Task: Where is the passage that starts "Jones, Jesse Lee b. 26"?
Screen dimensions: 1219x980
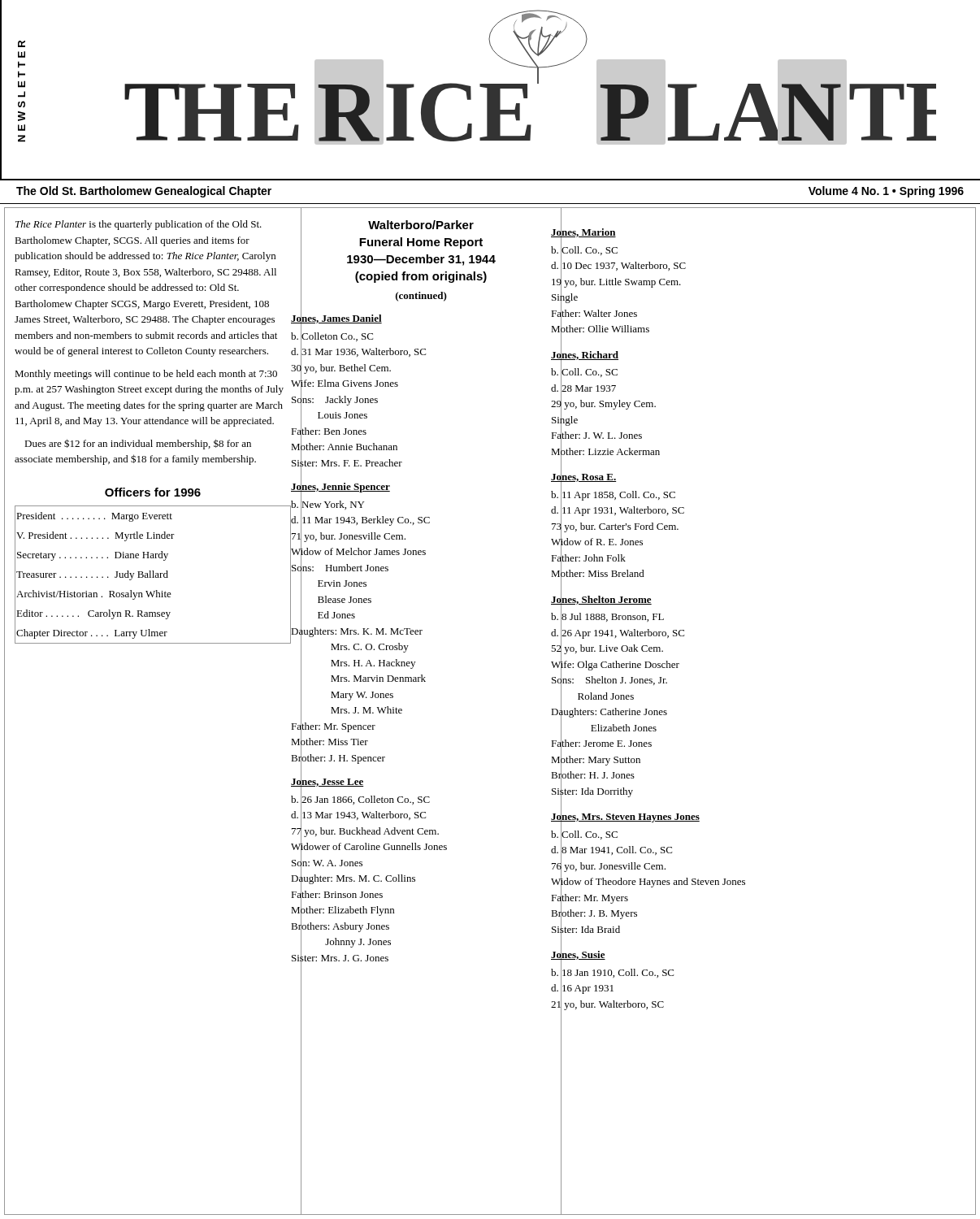Action: click(421, 870)
